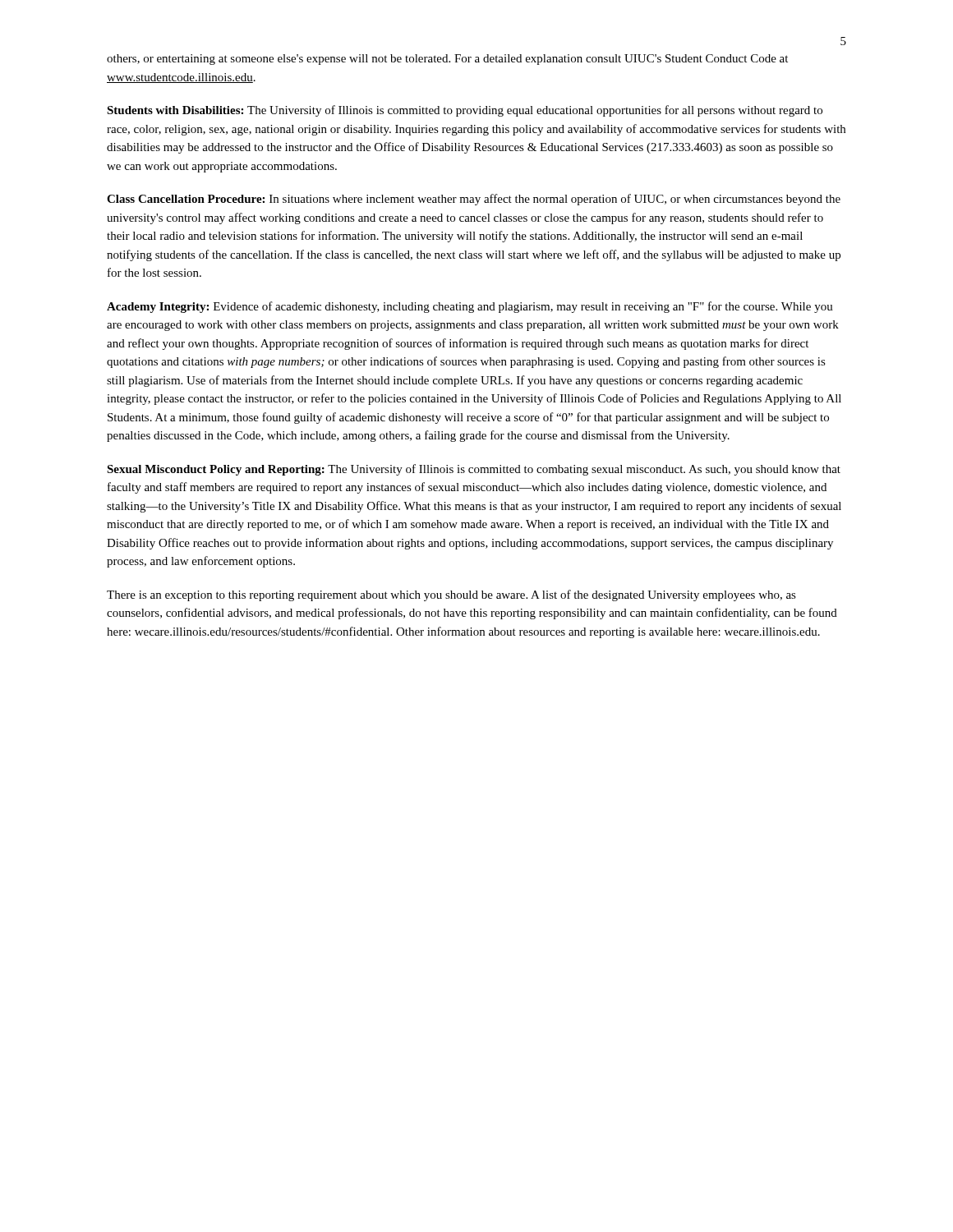Select the block starting "Students with Disabilities:"
This screenshot has height=1232, width=953.
click(x=476, y=138)
